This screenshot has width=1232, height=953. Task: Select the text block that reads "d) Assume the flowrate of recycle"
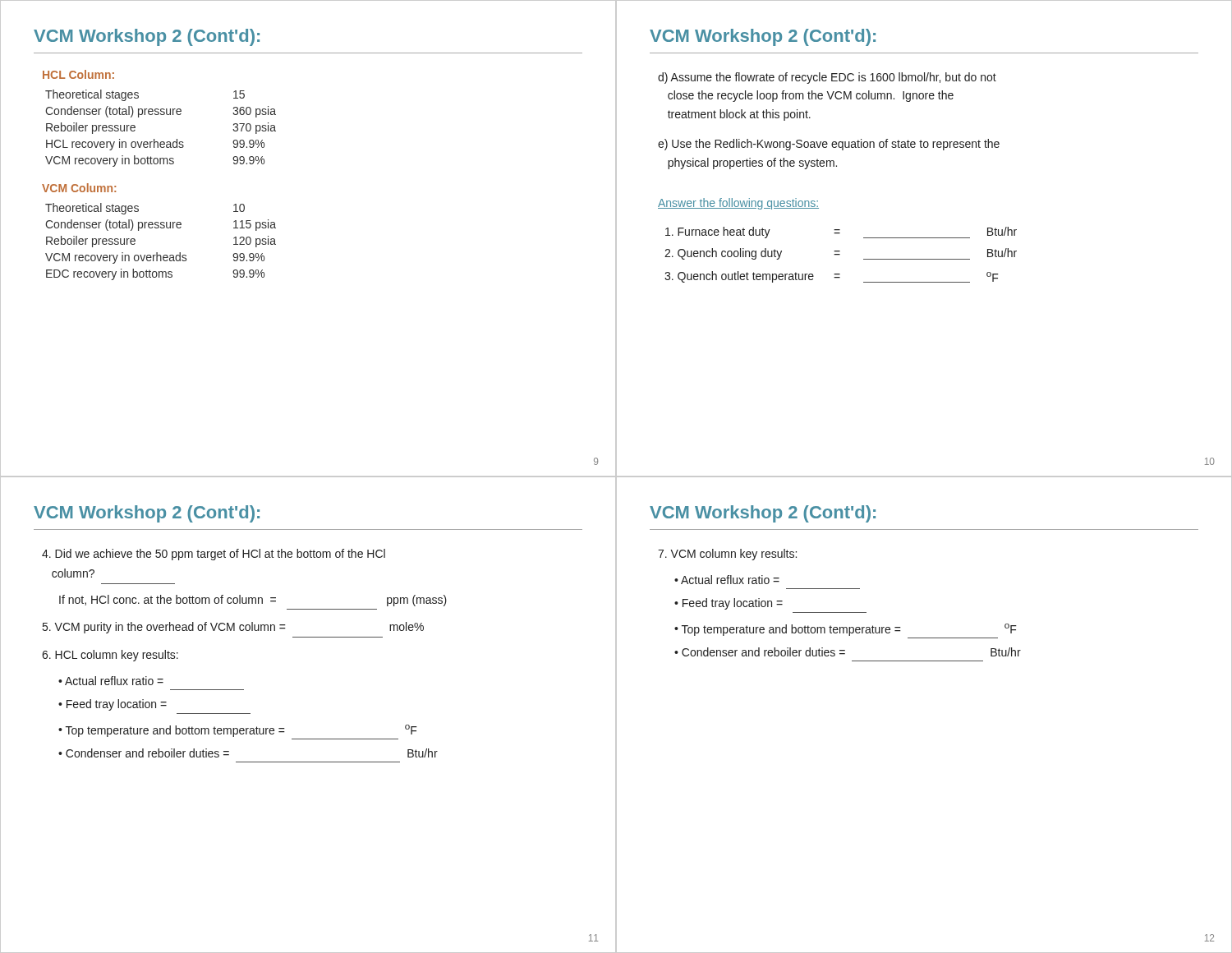click(x=827, y=96)
